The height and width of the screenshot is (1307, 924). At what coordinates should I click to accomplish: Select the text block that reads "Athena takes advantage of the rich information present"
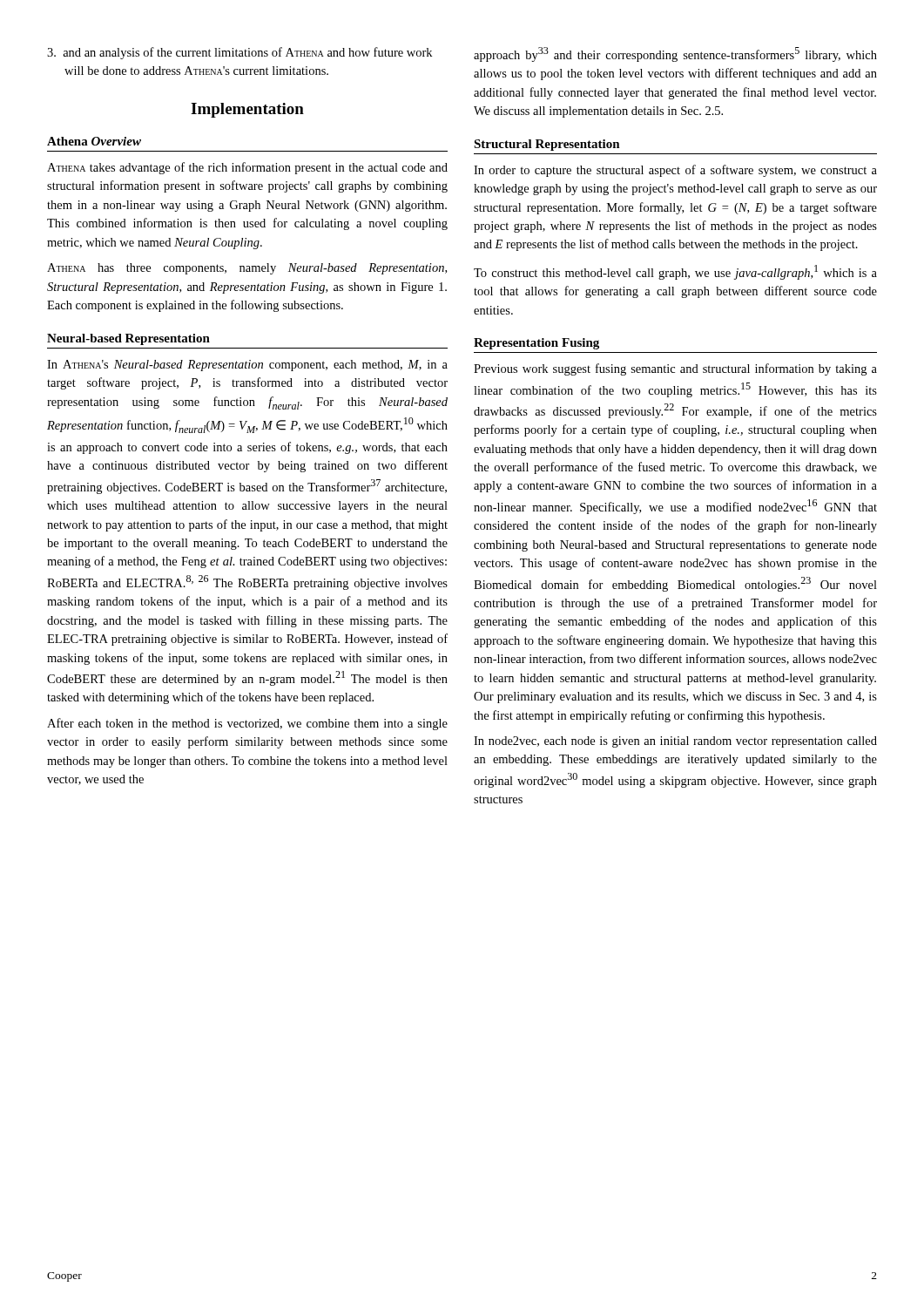tap(247, 237)
